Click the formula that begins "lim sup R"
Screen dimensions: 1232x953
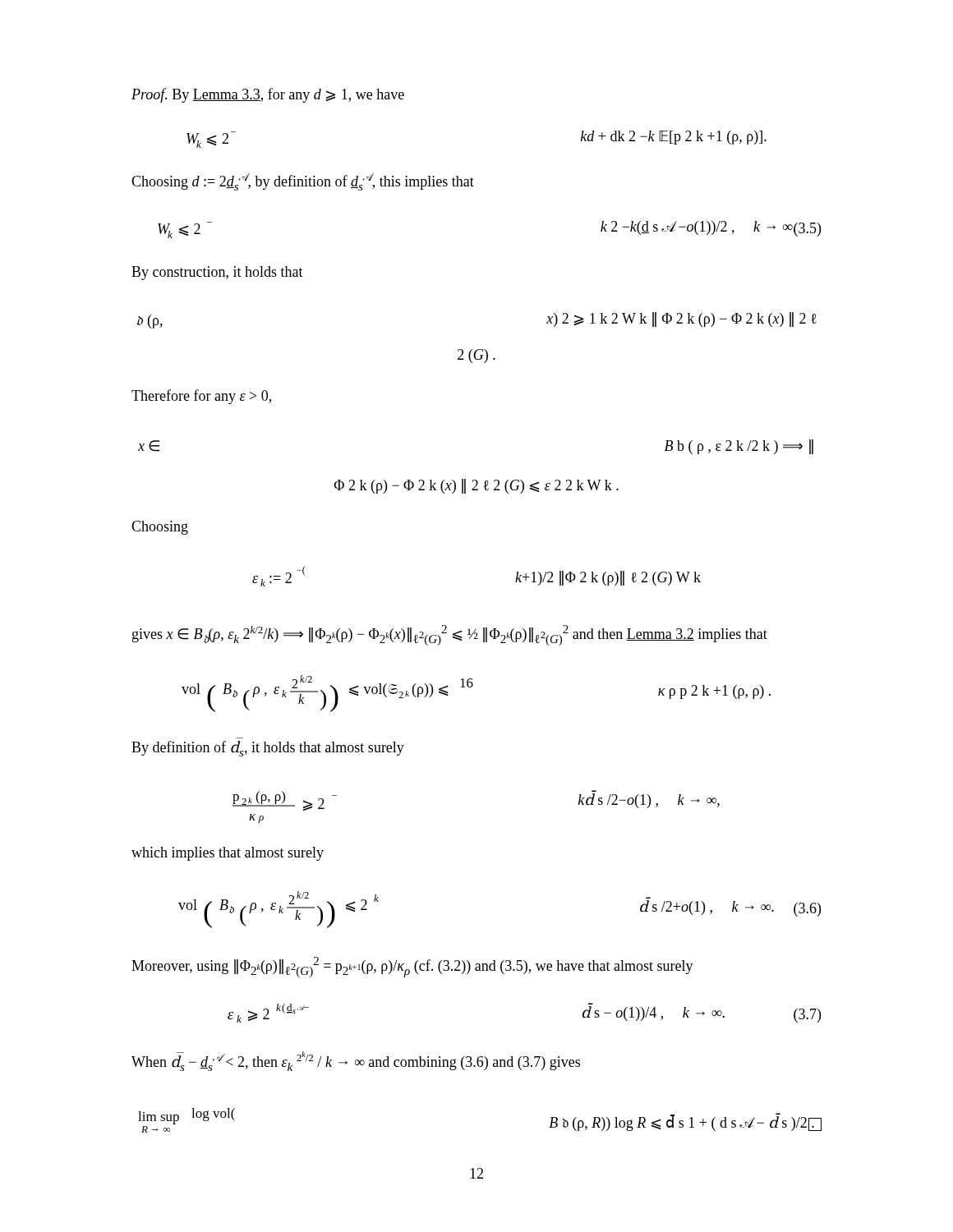click(170, 1121)
